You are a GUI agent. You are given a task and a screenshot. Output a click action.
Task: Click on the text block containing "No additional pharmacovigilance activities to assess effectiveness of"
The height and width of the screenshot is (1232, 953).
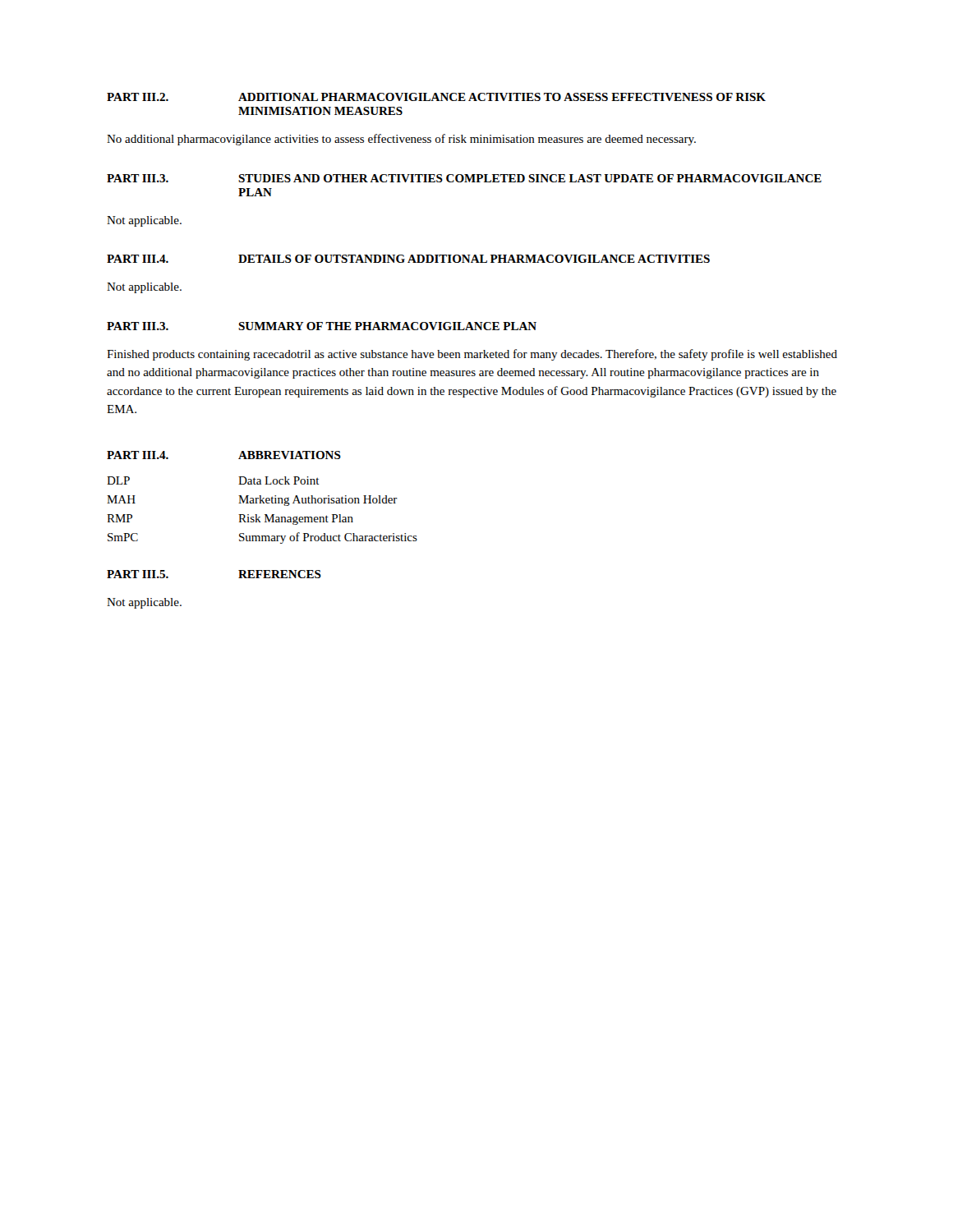(402, 139)
